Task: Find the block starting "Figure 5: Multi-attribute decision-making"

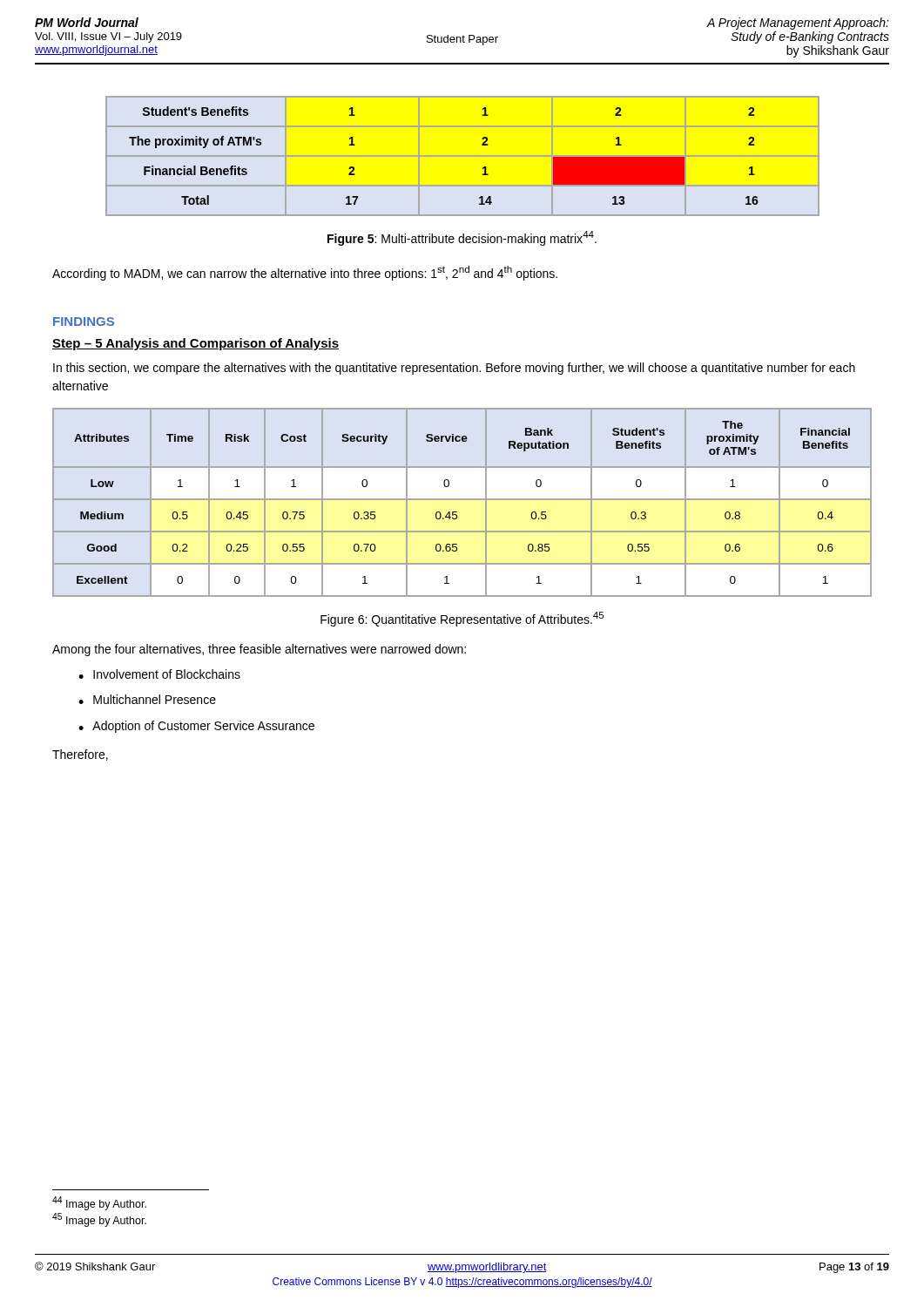Action: [462, 237]
